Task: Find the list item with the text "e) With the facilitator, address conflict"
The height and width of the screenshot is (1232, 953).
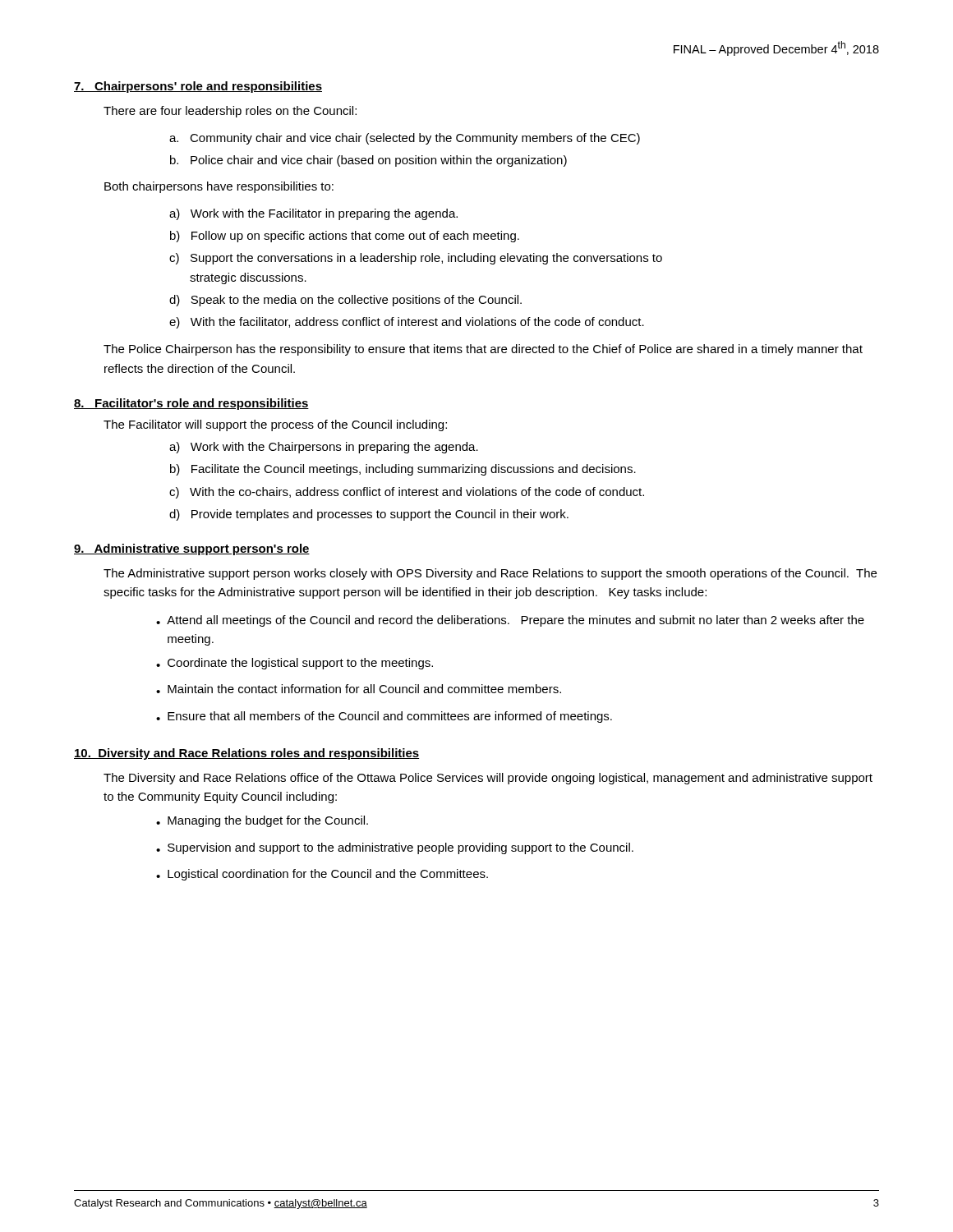Action: click(407, 322)
